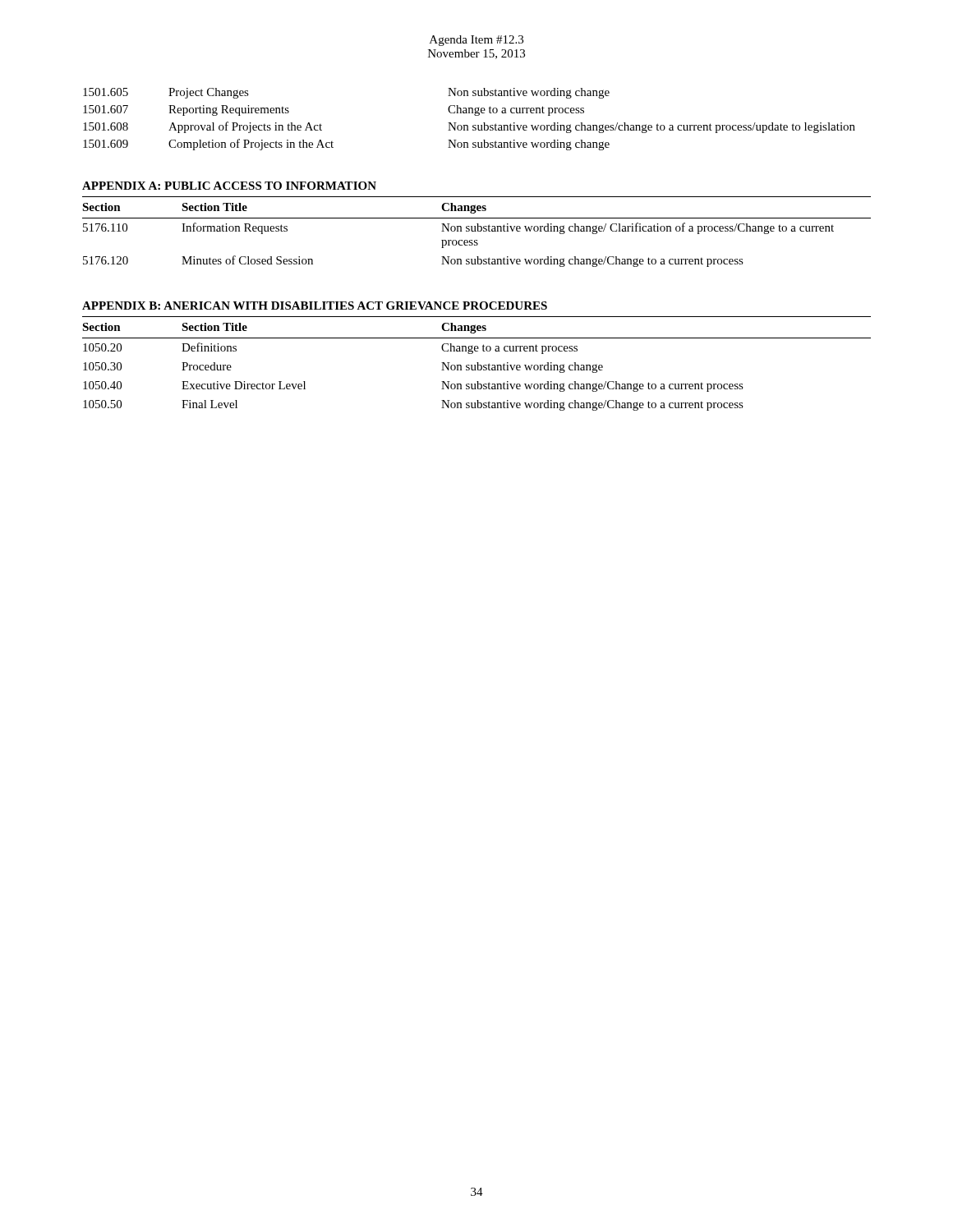Find the element starting "APPENDIX B: ANERICAN WITH DISABILITIES ACT GRIEVANCE PROCEDURES"
Image resolution: width=953 pixels, height=1232 pixels.
tap(315, 306)
